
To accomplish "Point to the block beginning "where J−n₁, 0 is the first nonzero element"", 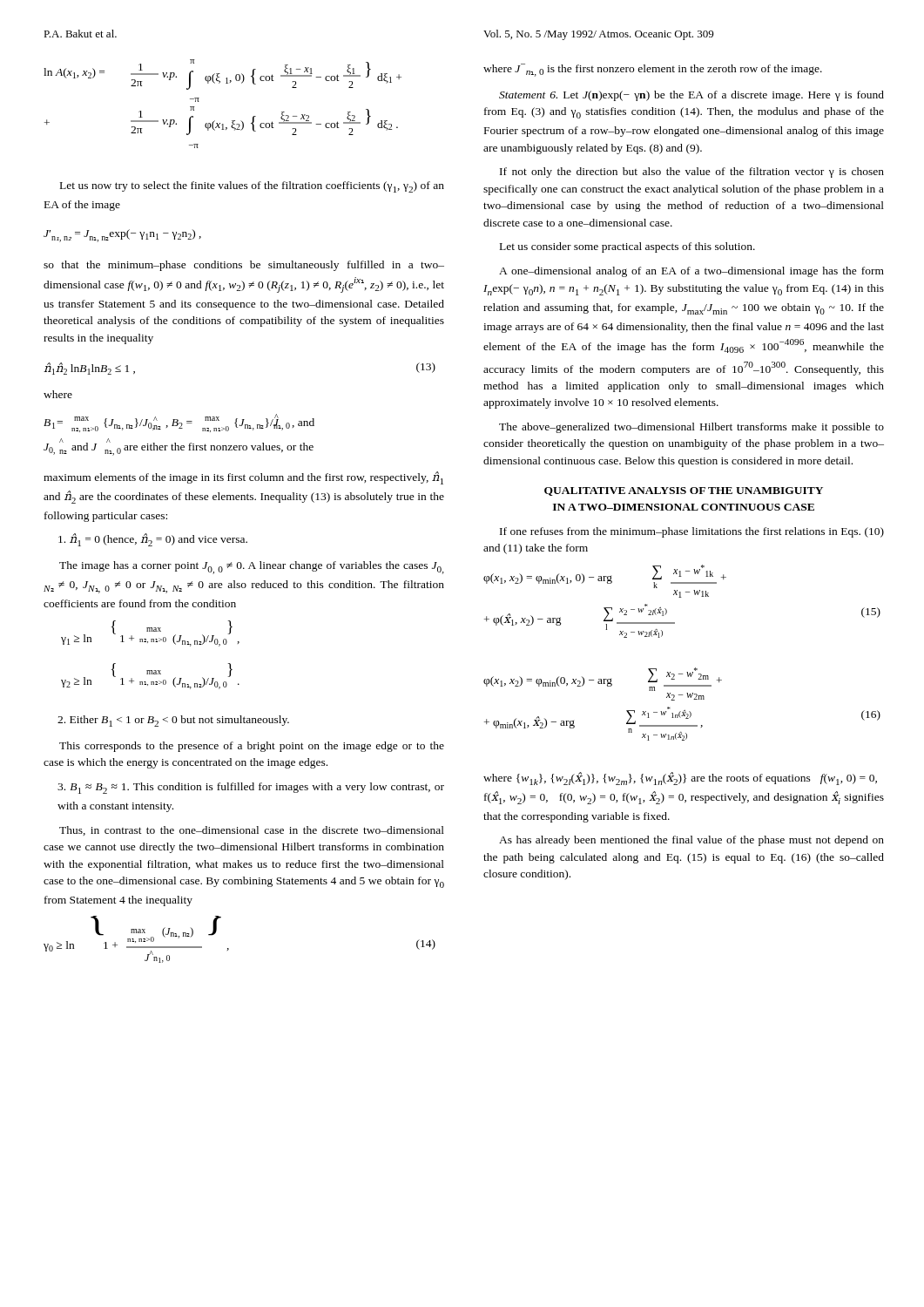I will coord(653,68).
